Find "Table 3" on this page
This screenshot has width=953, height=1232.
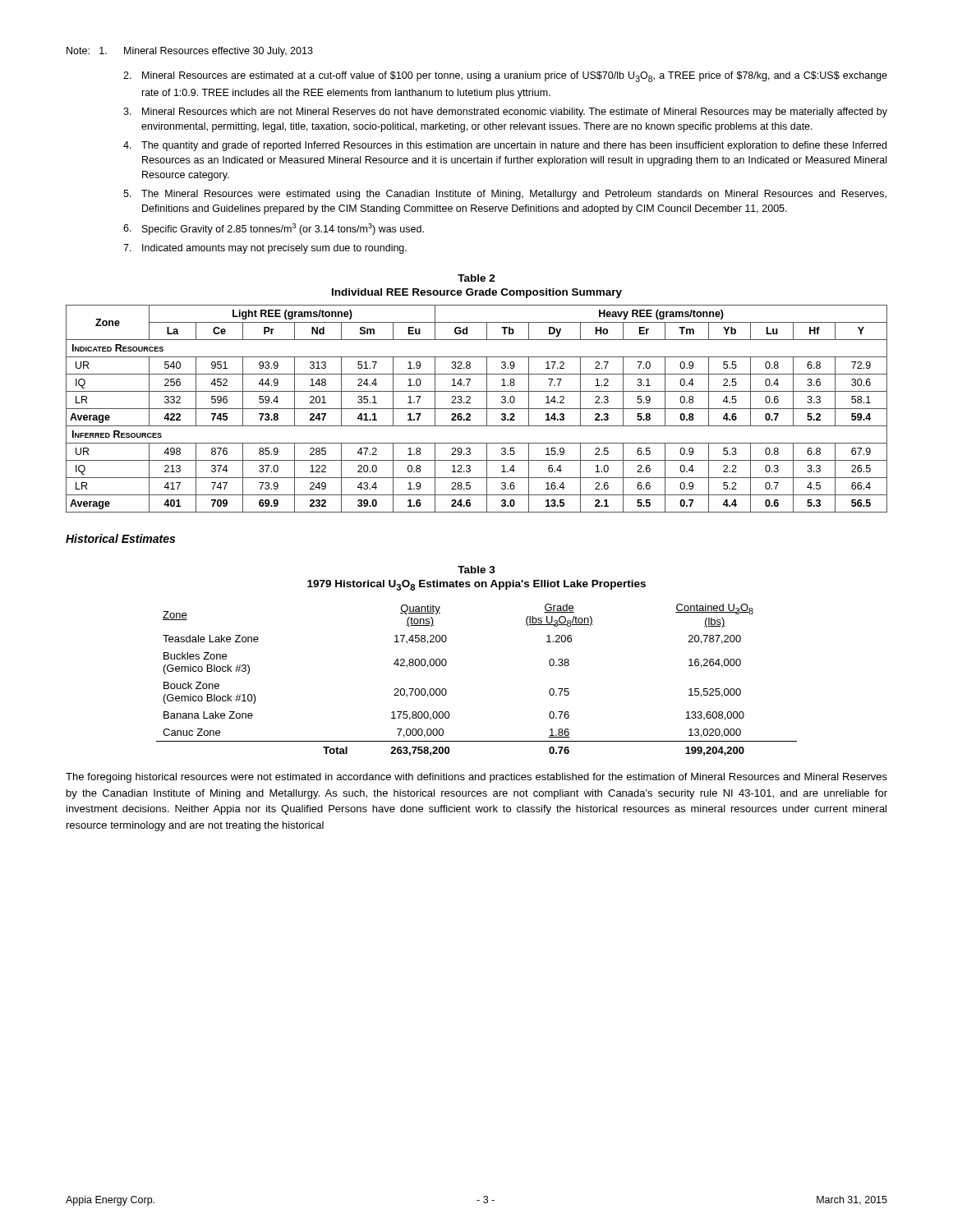476,570
